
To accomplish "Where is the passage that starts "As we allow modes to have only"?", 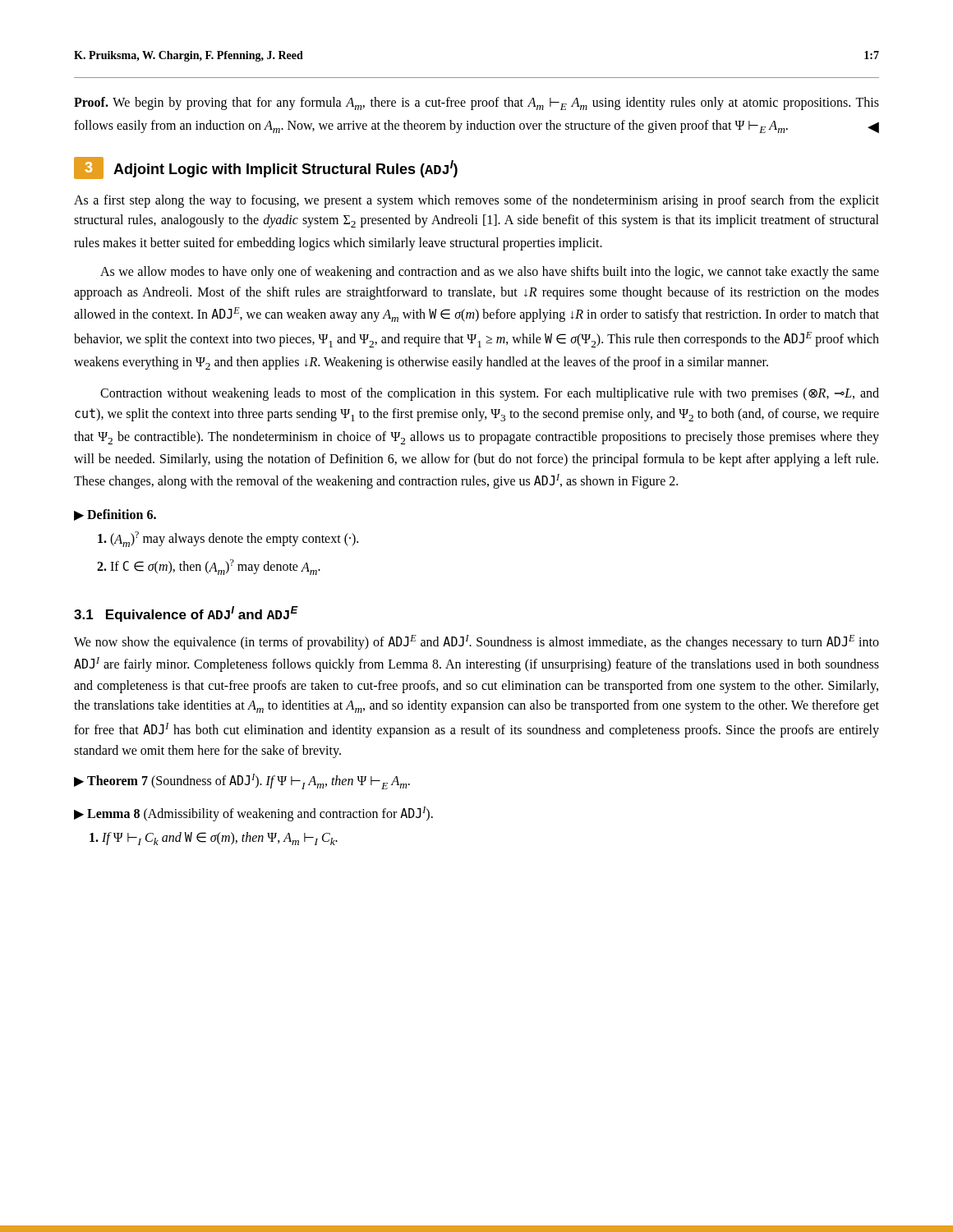I will (476, 318).
